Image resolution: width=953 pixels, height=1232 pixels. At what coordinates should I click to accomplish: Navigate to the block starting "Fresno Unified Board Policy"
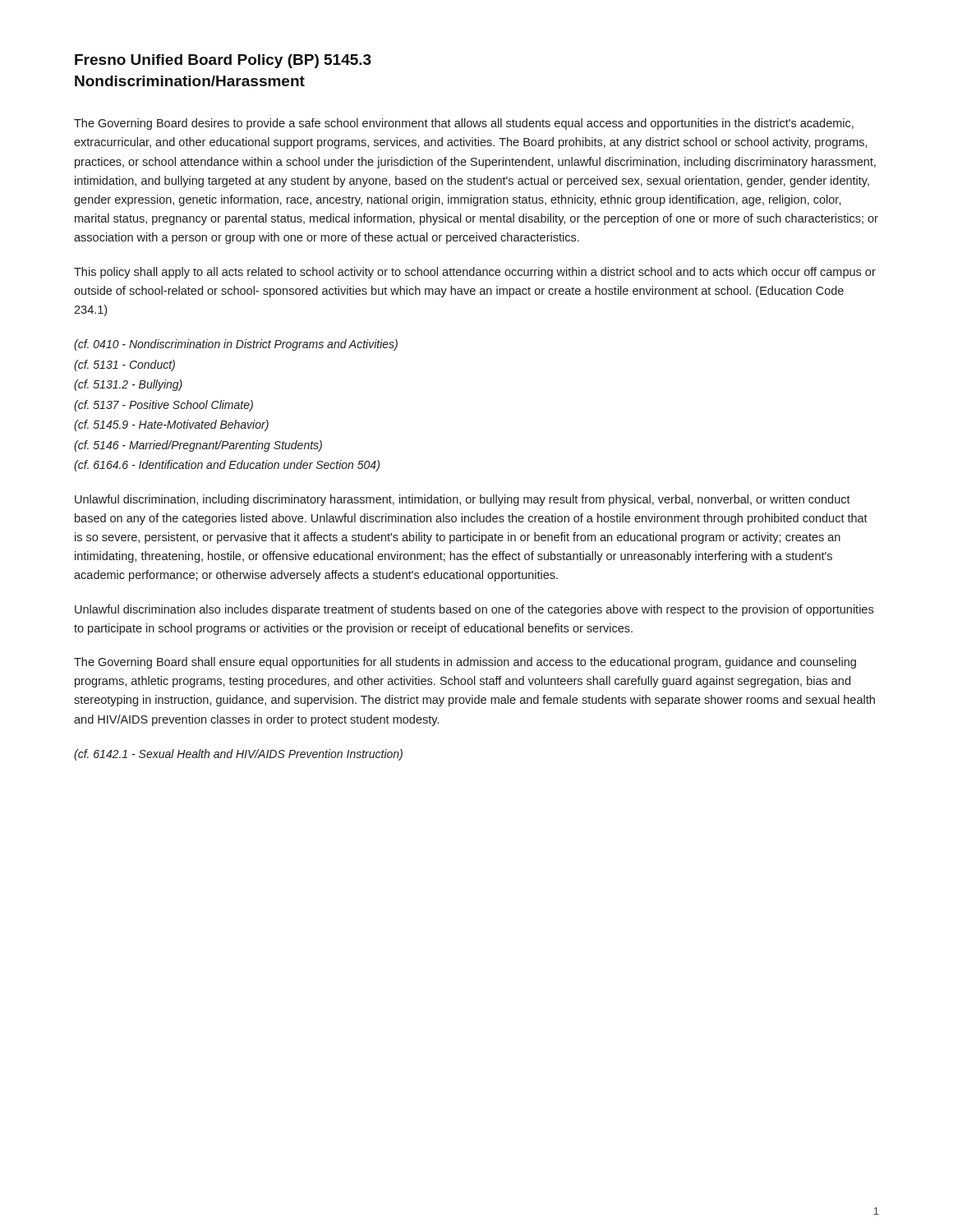223,61
